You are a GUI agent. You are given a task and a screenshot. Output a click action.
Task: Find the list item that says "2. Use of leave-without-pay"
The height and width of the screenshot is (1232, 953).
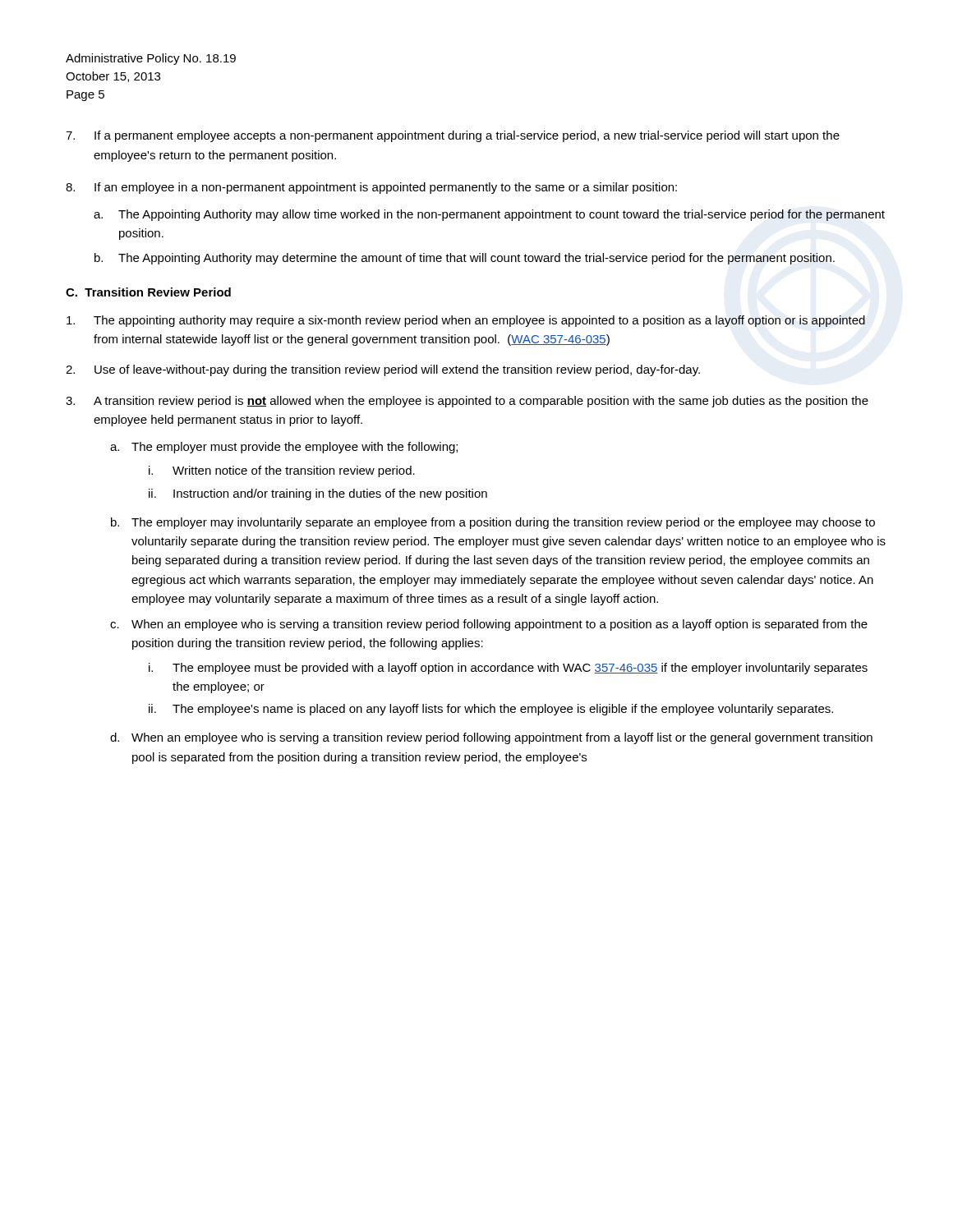click(x=476, y=370)
